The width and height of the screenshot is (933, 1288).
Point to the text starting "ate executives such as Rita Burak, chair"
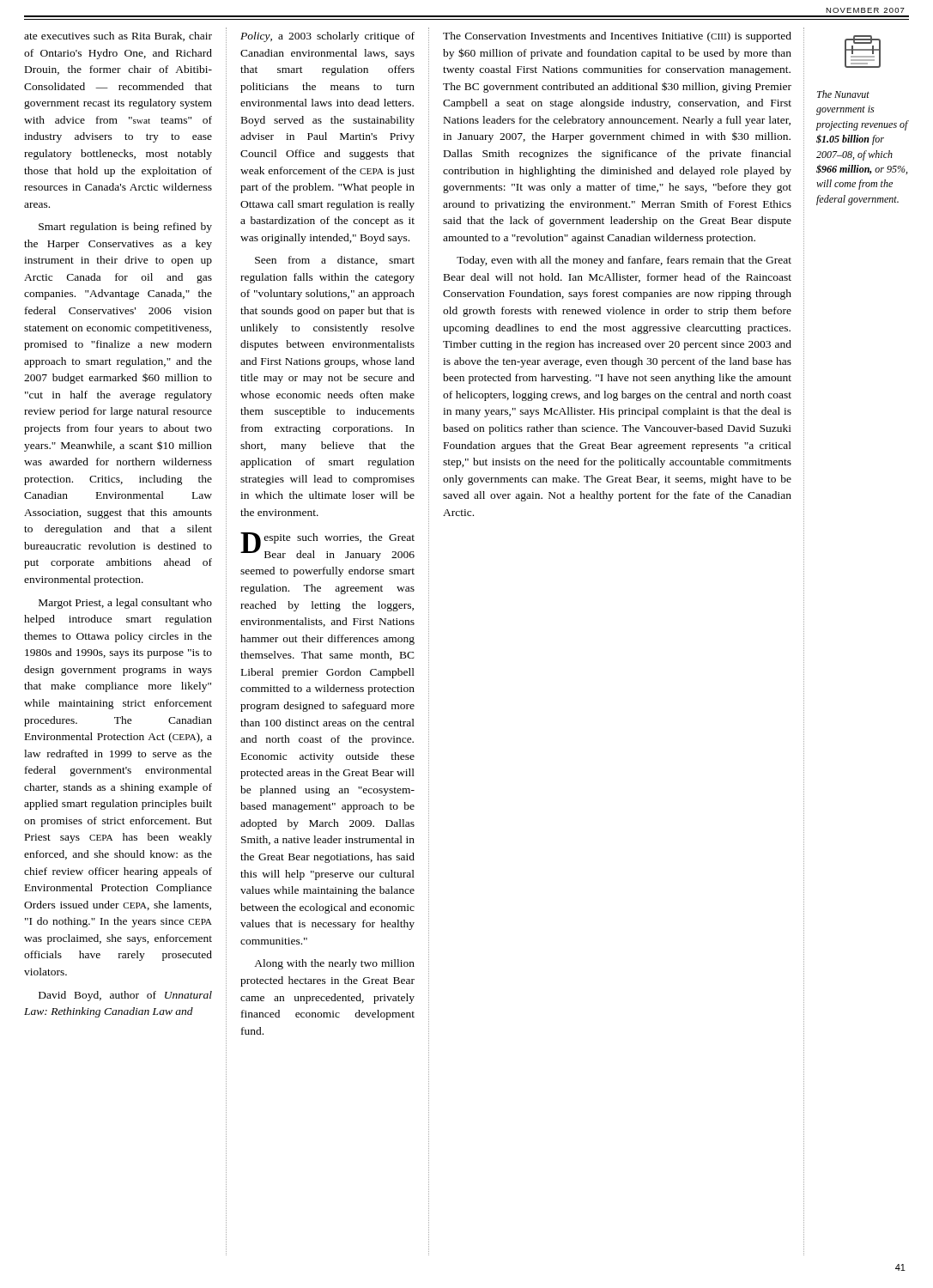pos(118,524)
